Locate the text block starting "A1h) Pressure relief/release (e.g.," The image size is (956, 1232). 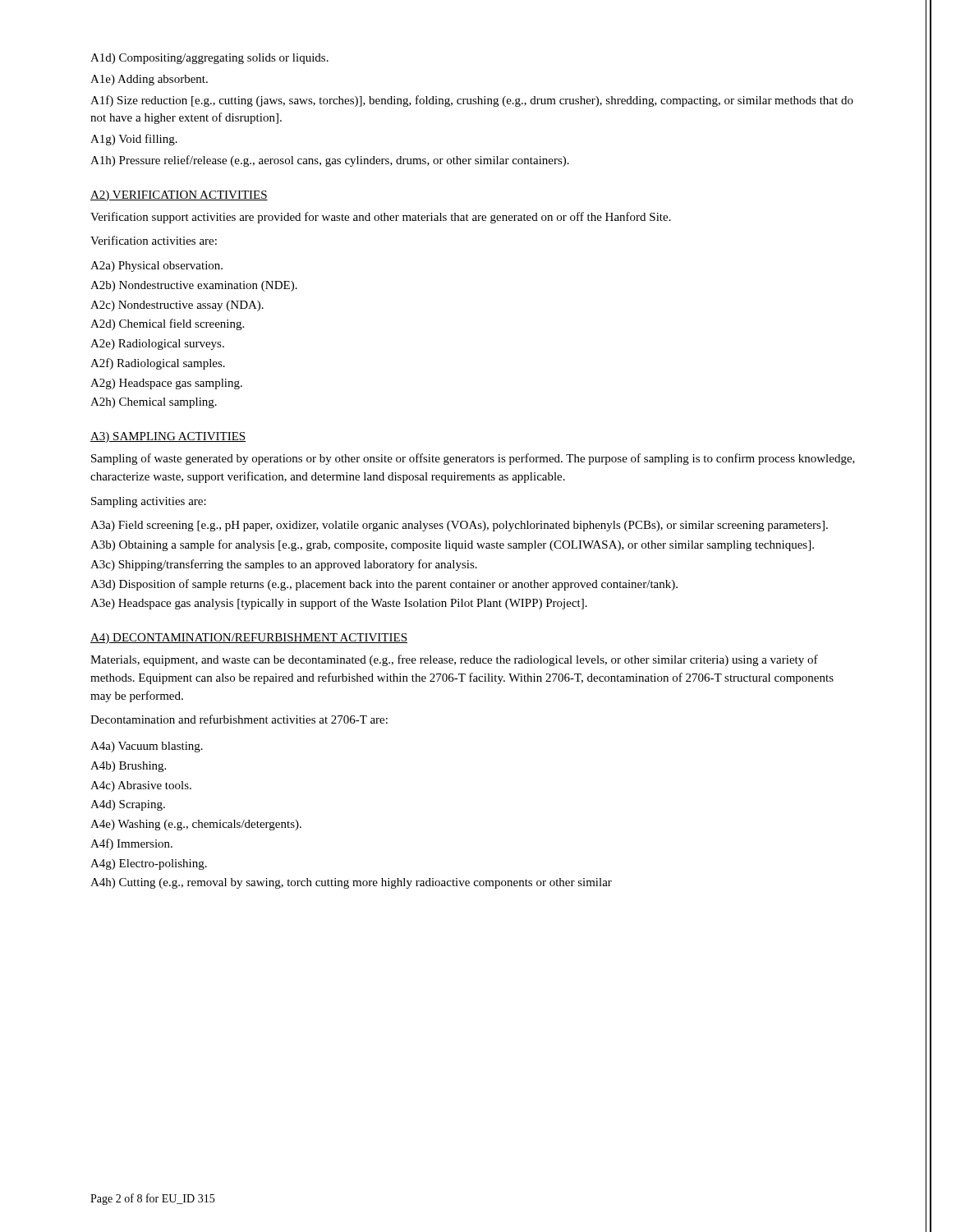(x=330, y=160)
